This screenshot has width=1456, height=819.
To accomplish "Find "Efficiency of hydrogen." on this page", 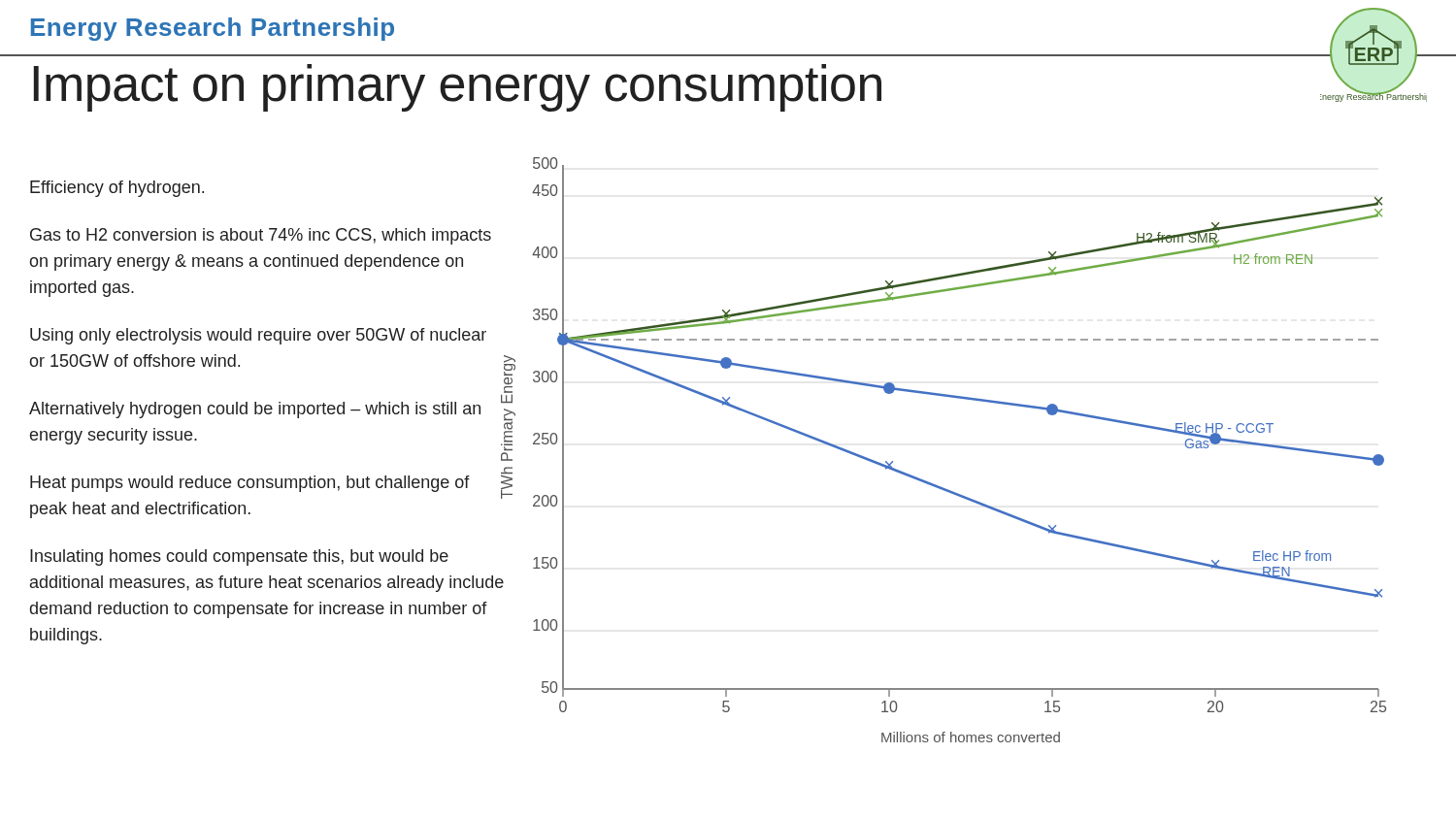I will [117, 187].
